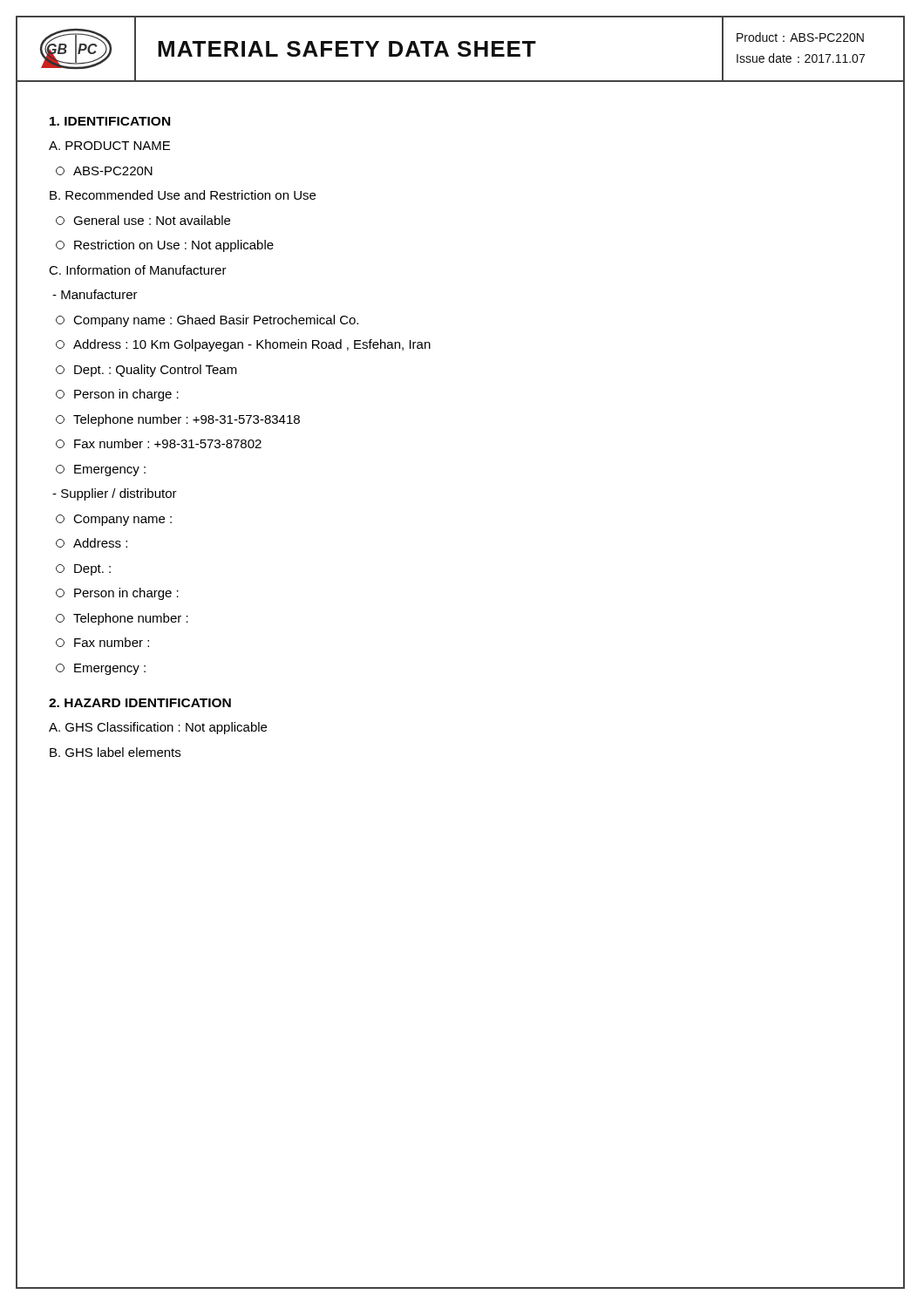This screenshot has width=924, height=1308.
Task: Select the passage starting "Fax number : +98-31-573-87802"
Action: (x=159, y=443)
